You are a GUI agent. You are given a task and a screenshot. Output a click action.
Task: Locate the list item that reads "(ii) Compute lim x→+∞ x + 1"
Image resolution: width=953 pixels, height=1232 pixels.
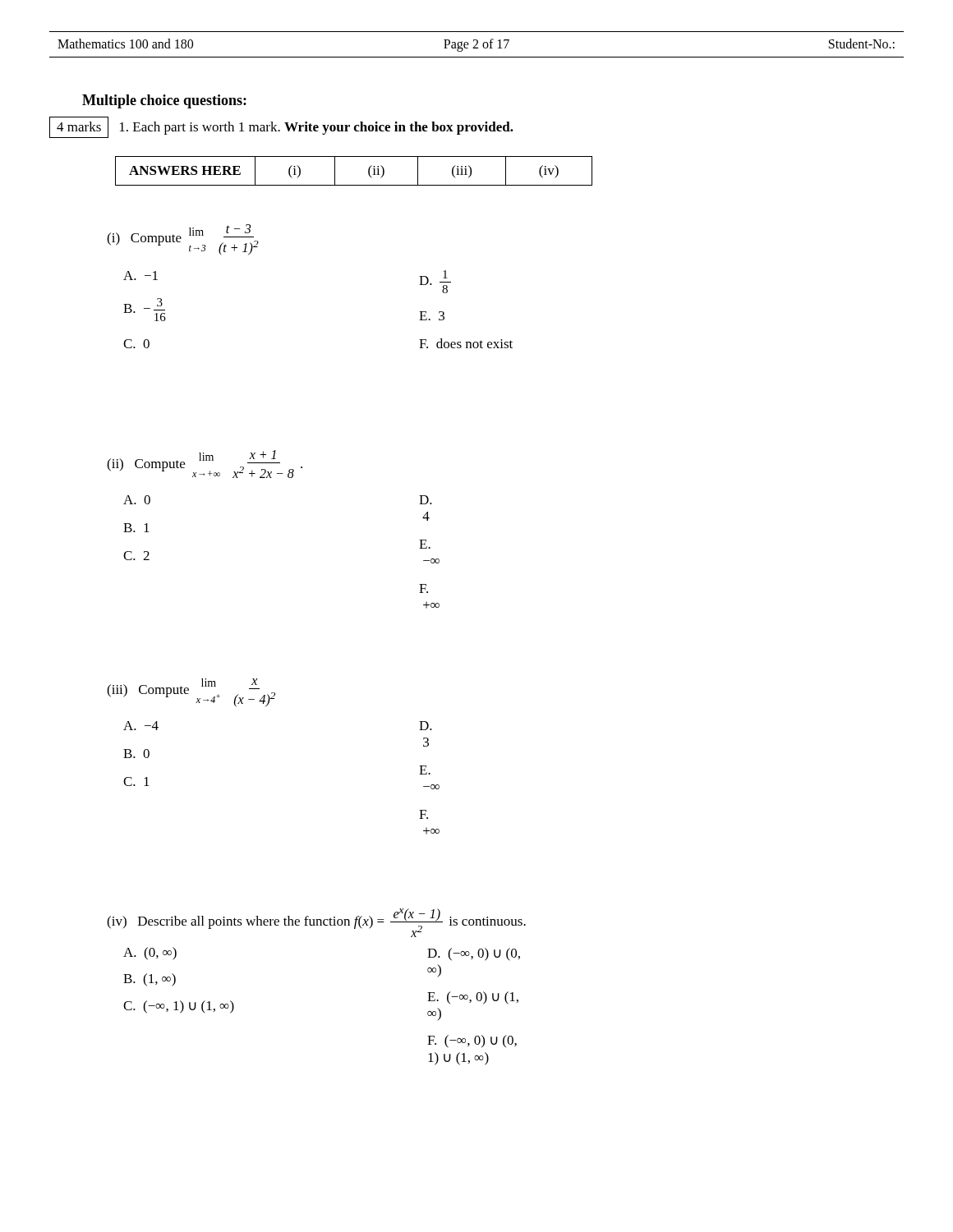point(205,468)
